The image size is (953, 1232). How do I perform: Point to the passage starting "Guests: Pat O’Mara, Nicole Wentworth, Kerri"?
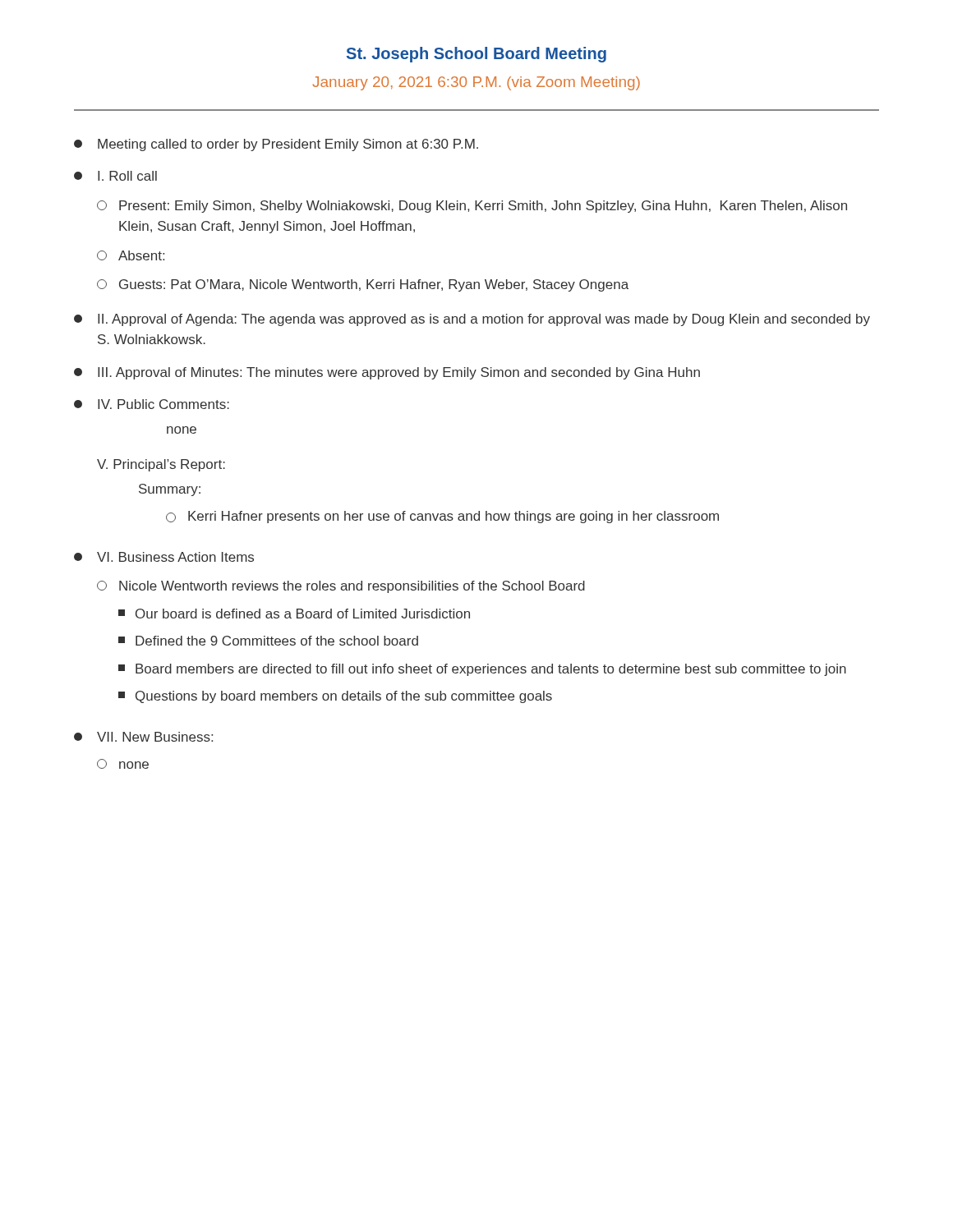click(363, 285)
